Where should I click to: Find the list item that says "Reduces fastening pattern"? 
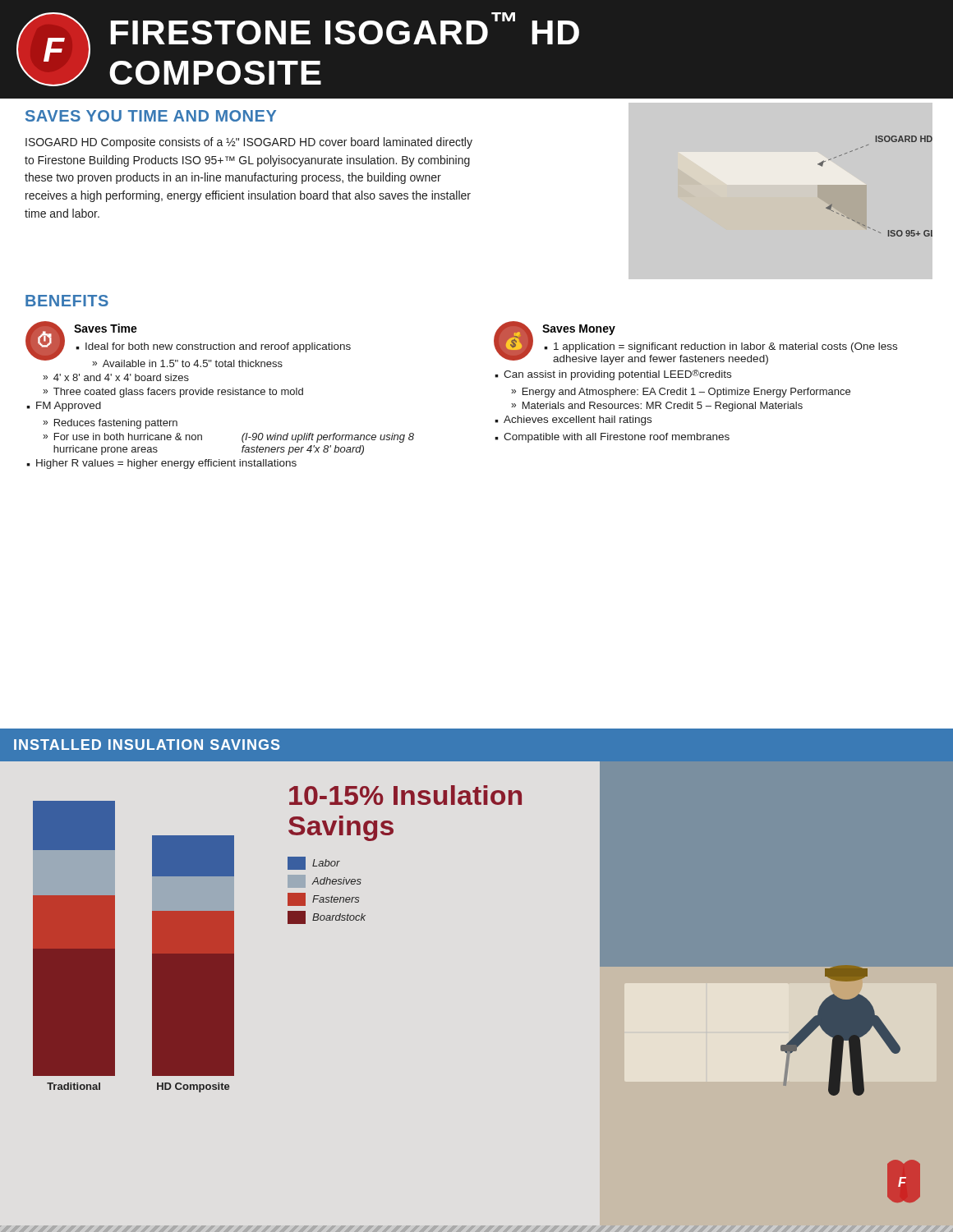coord(116,423)
